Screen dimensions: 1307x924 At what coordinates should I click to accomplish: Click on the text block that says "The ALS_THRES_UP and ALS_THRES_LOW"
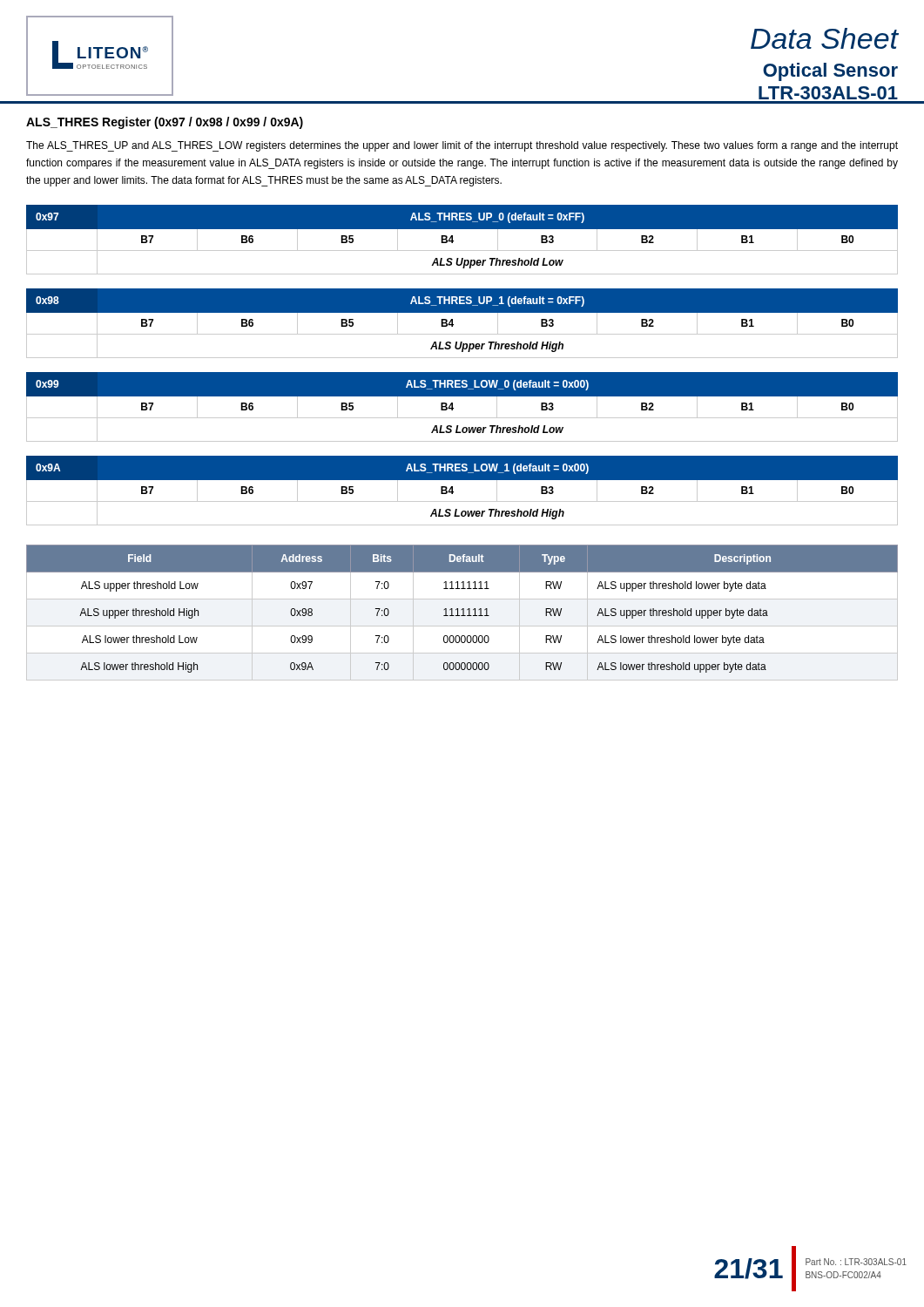[462, 163]
